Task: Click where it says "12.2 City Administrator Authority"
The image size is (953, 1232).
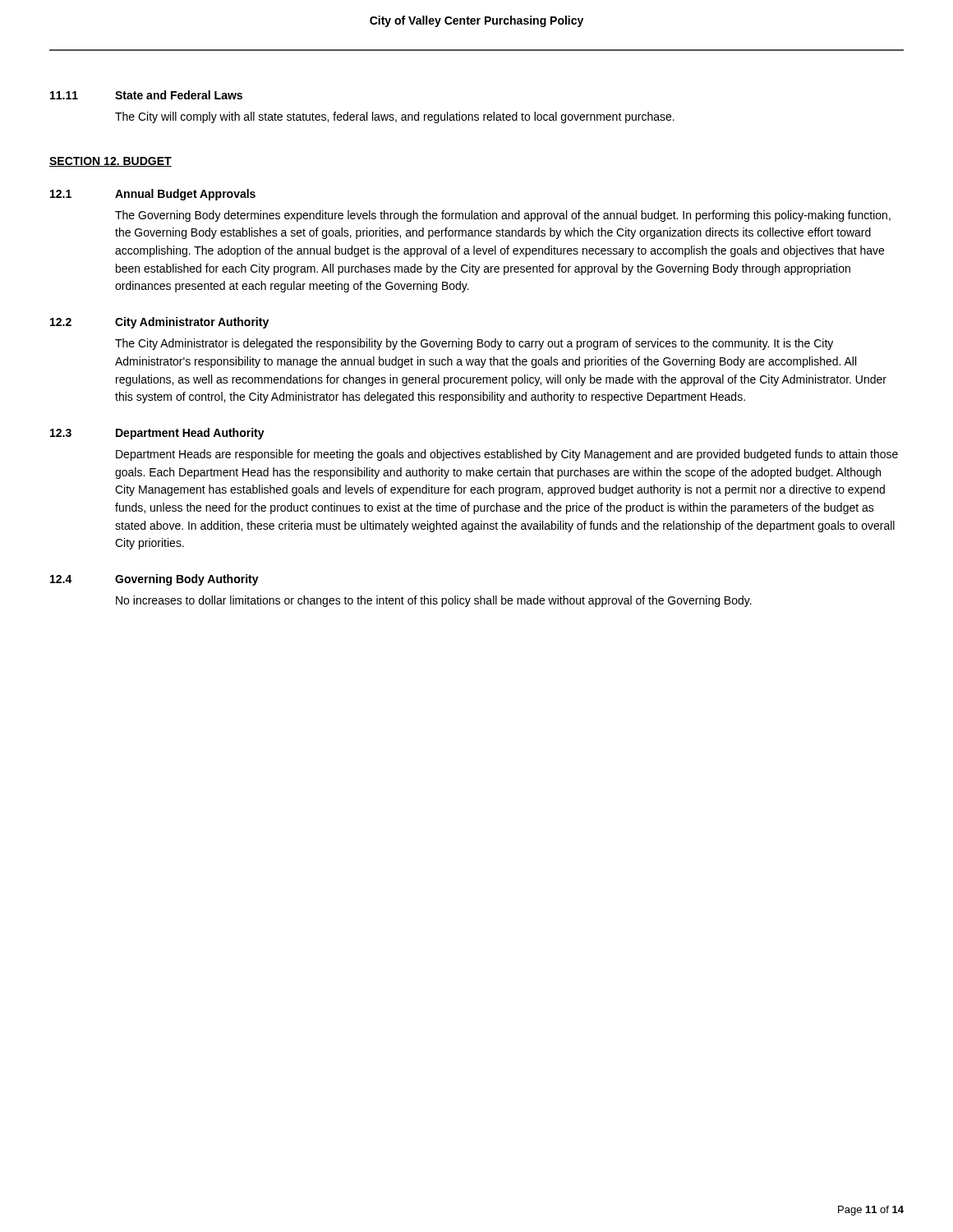Action: click(159, 322)
